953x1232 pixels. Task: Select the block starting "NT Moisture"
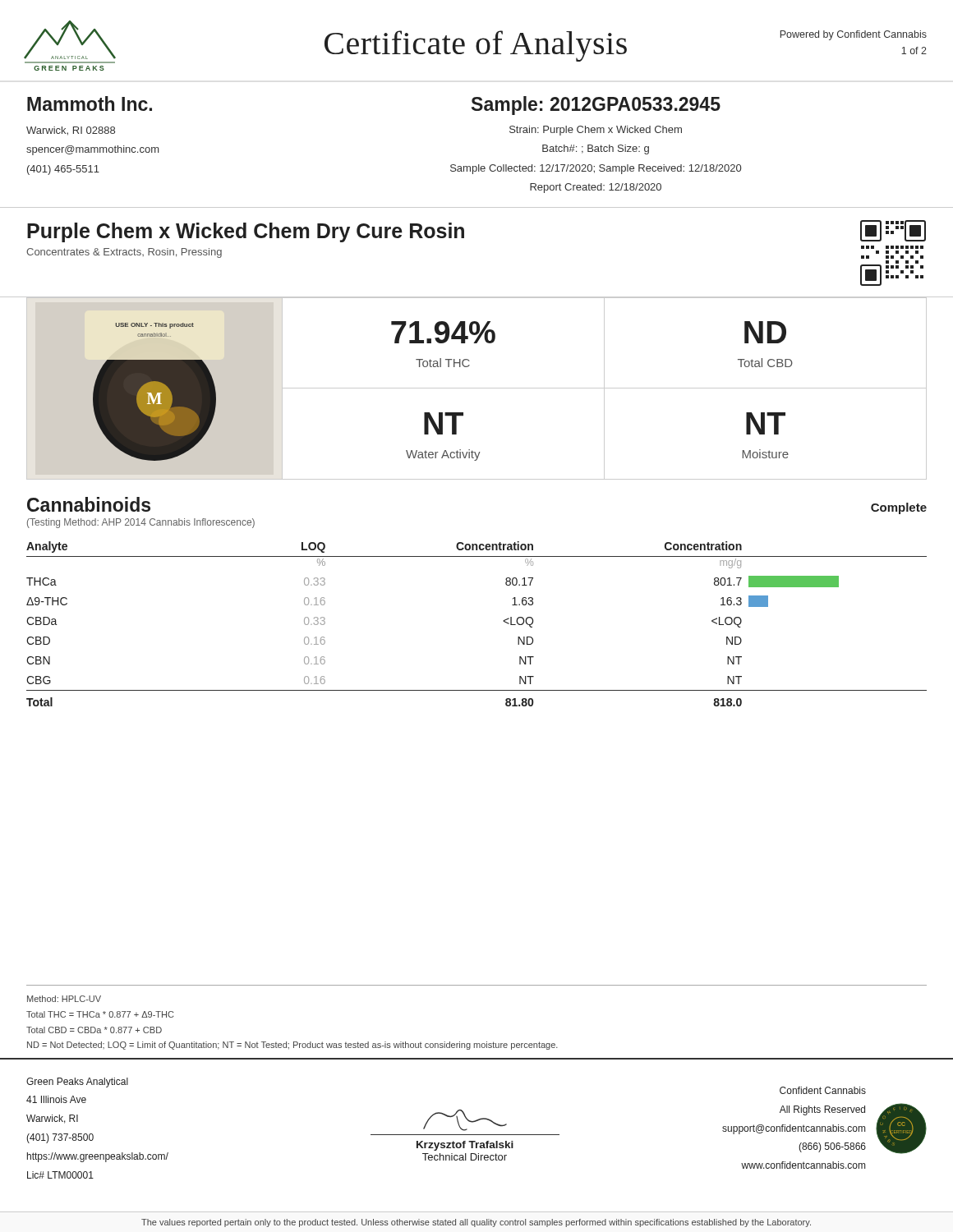click(765, 433)
